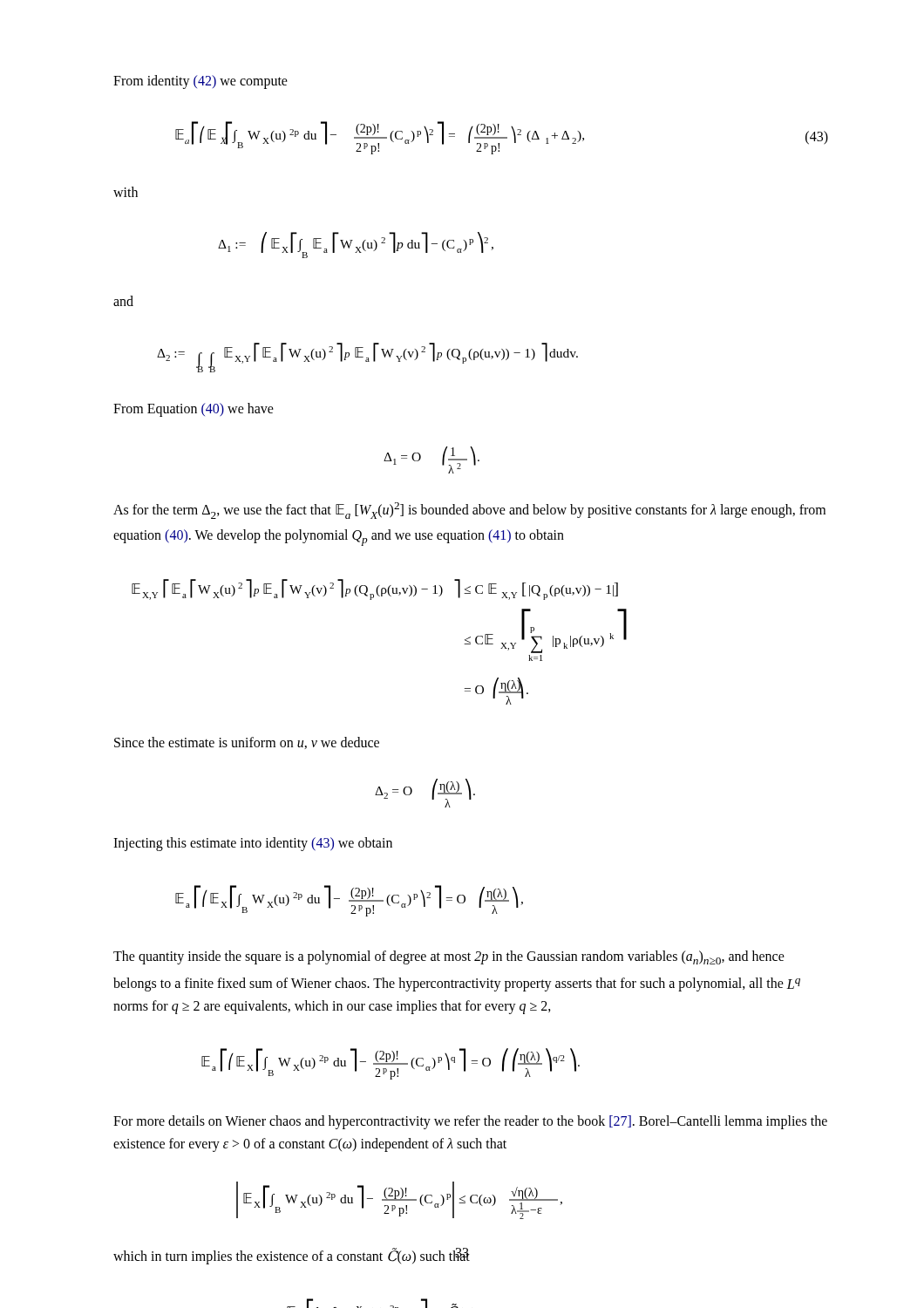Locate the element starting "which in turn implies the existence of a"

(291, 1256)
